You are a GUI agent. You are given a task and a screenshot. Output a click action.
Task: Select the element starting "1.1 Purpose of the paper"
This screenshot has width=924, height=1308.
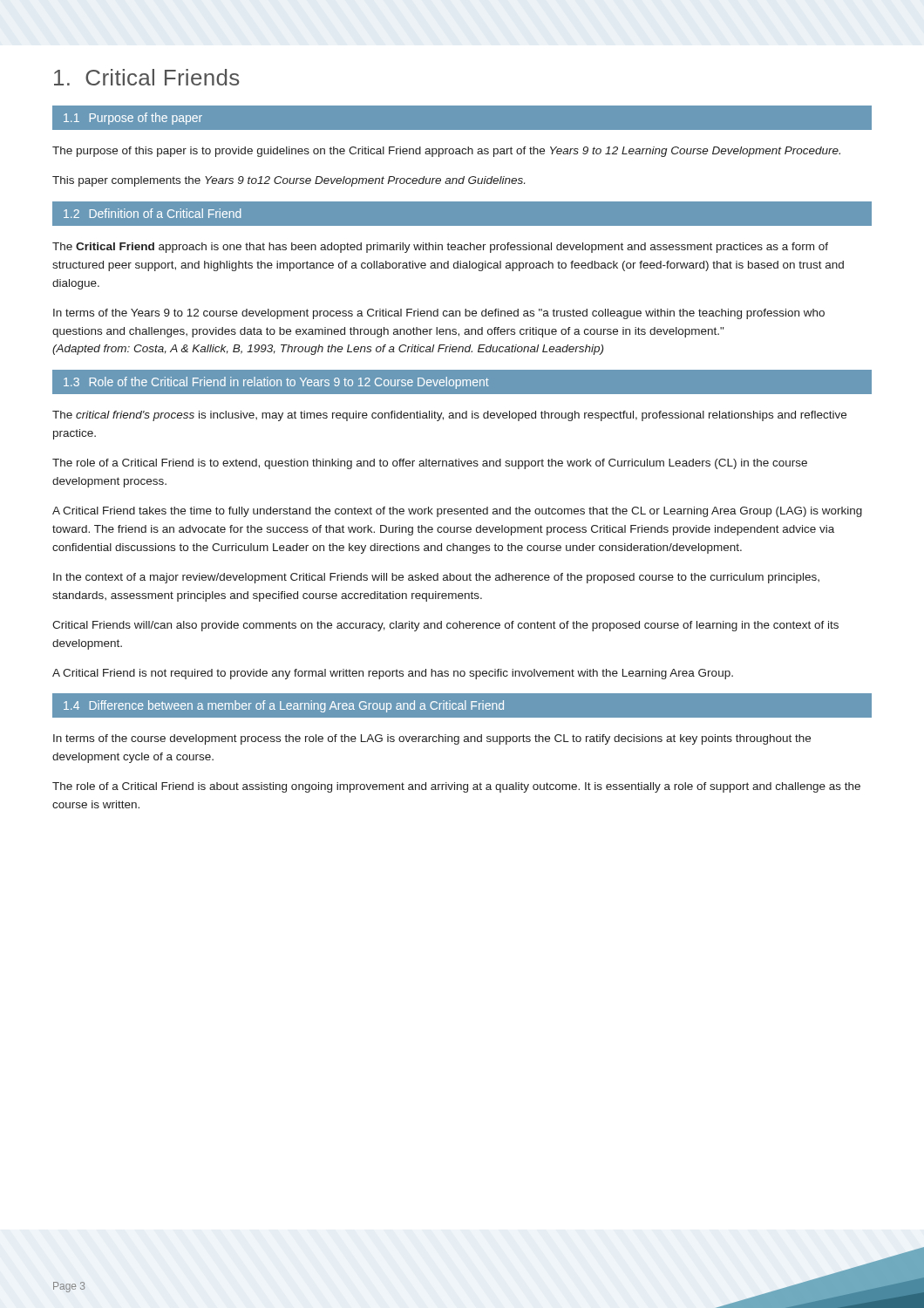pyautogui.click(x=133, y=118)
